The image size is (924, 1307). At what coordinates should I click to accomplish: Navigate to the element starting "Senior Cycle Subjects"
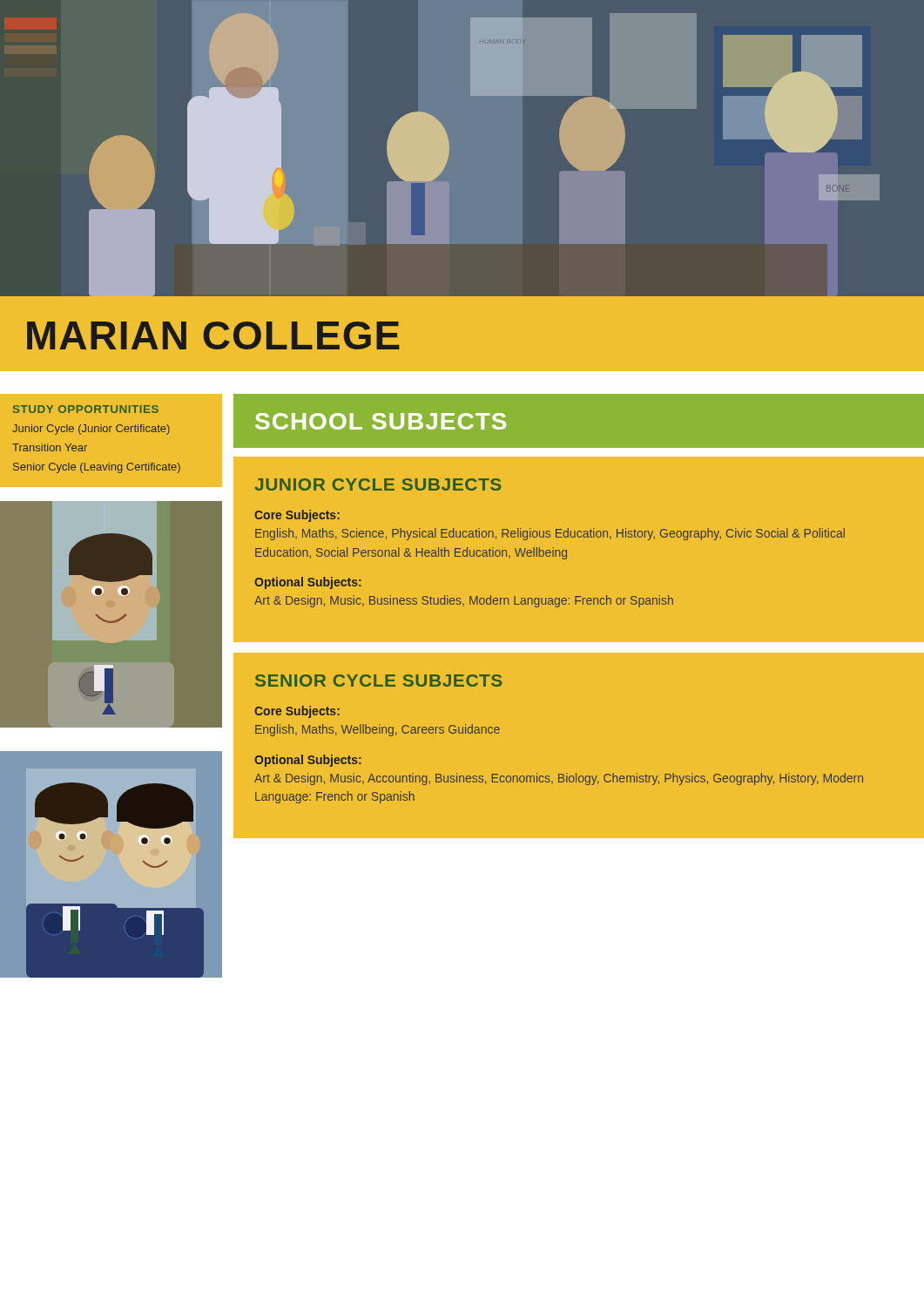(x=379, y=680)
